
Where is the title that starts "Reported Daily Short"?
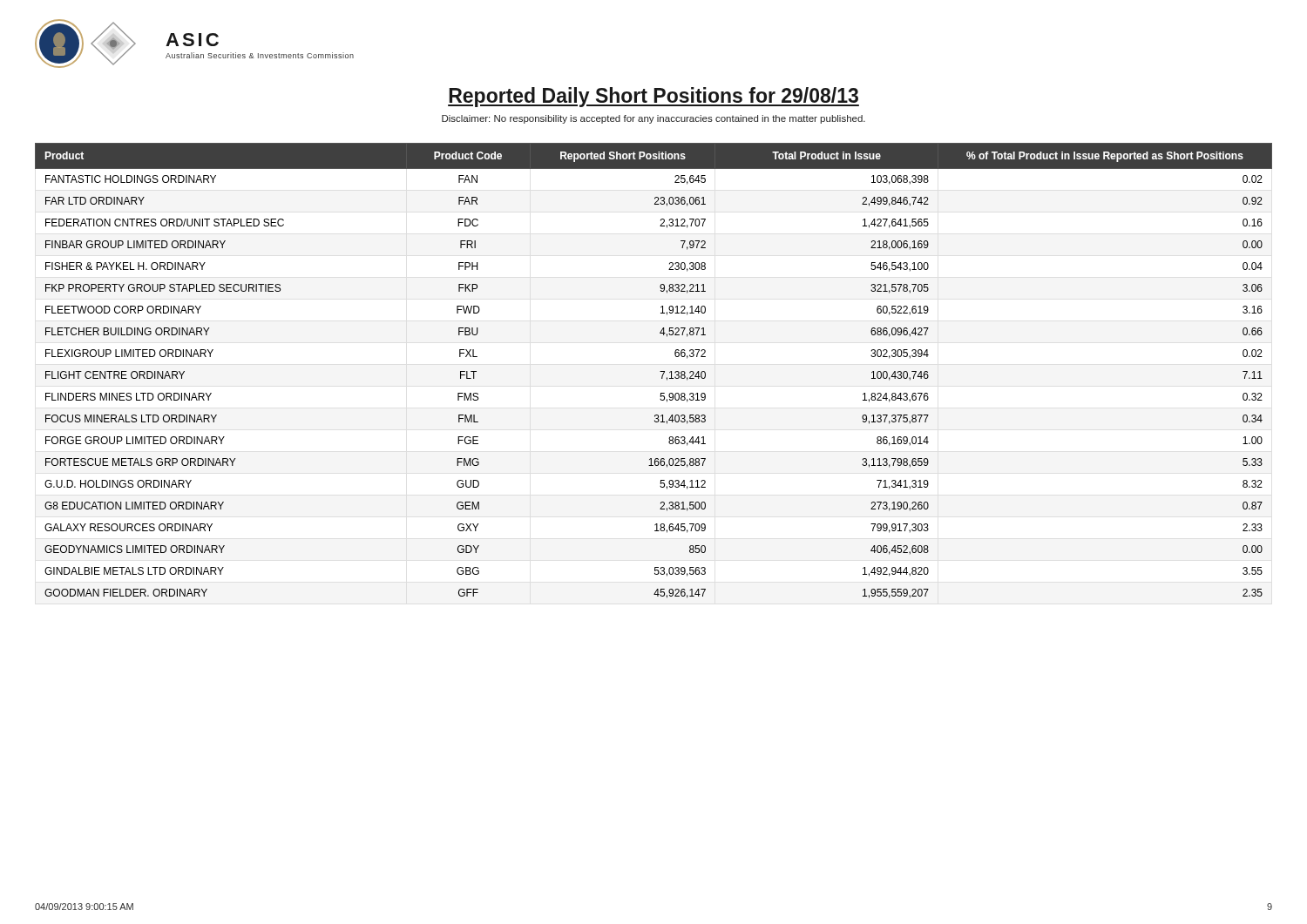(x=654, y=96)
